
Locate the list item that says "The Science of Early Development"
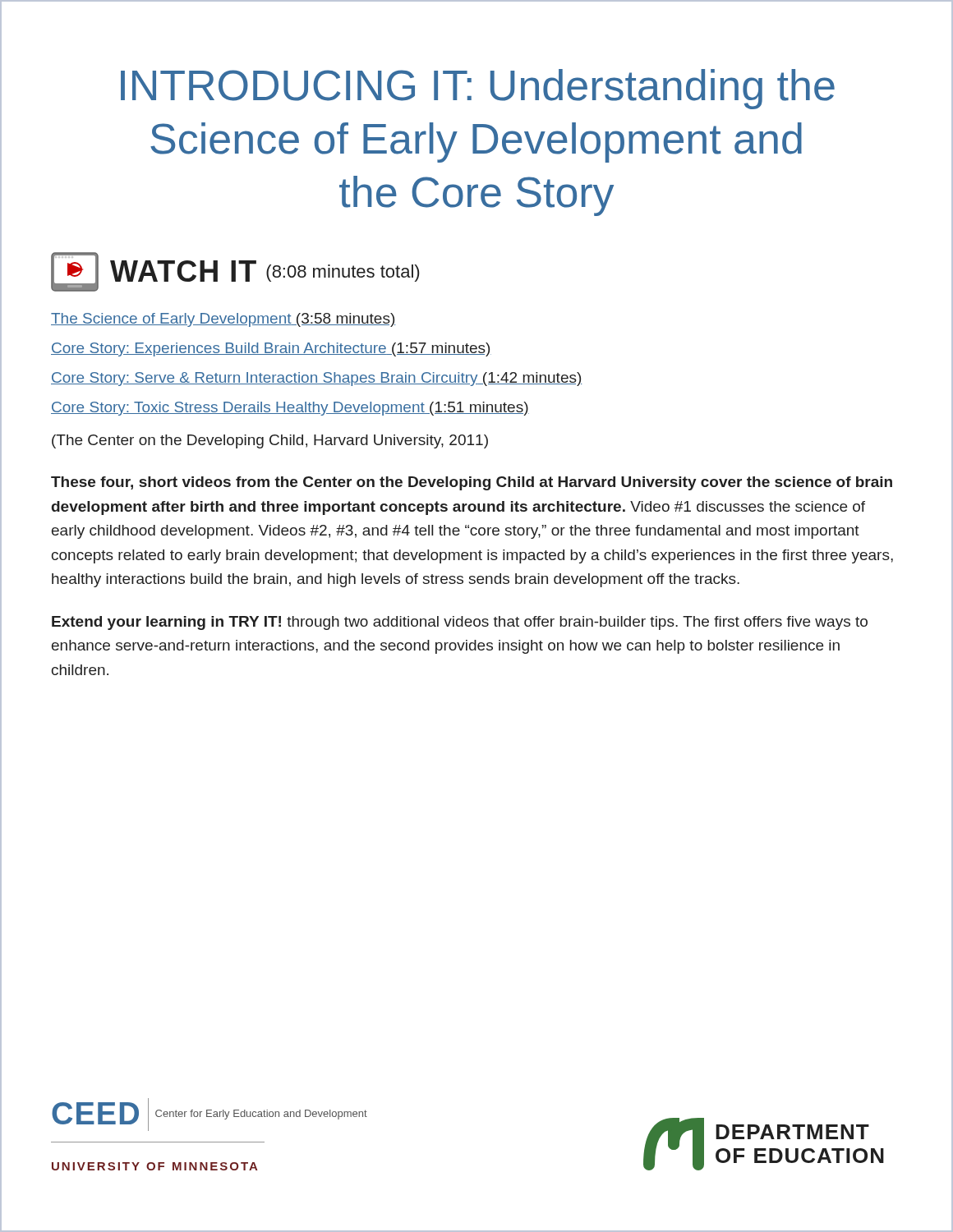pyautogui.click(x=223, y=320)
